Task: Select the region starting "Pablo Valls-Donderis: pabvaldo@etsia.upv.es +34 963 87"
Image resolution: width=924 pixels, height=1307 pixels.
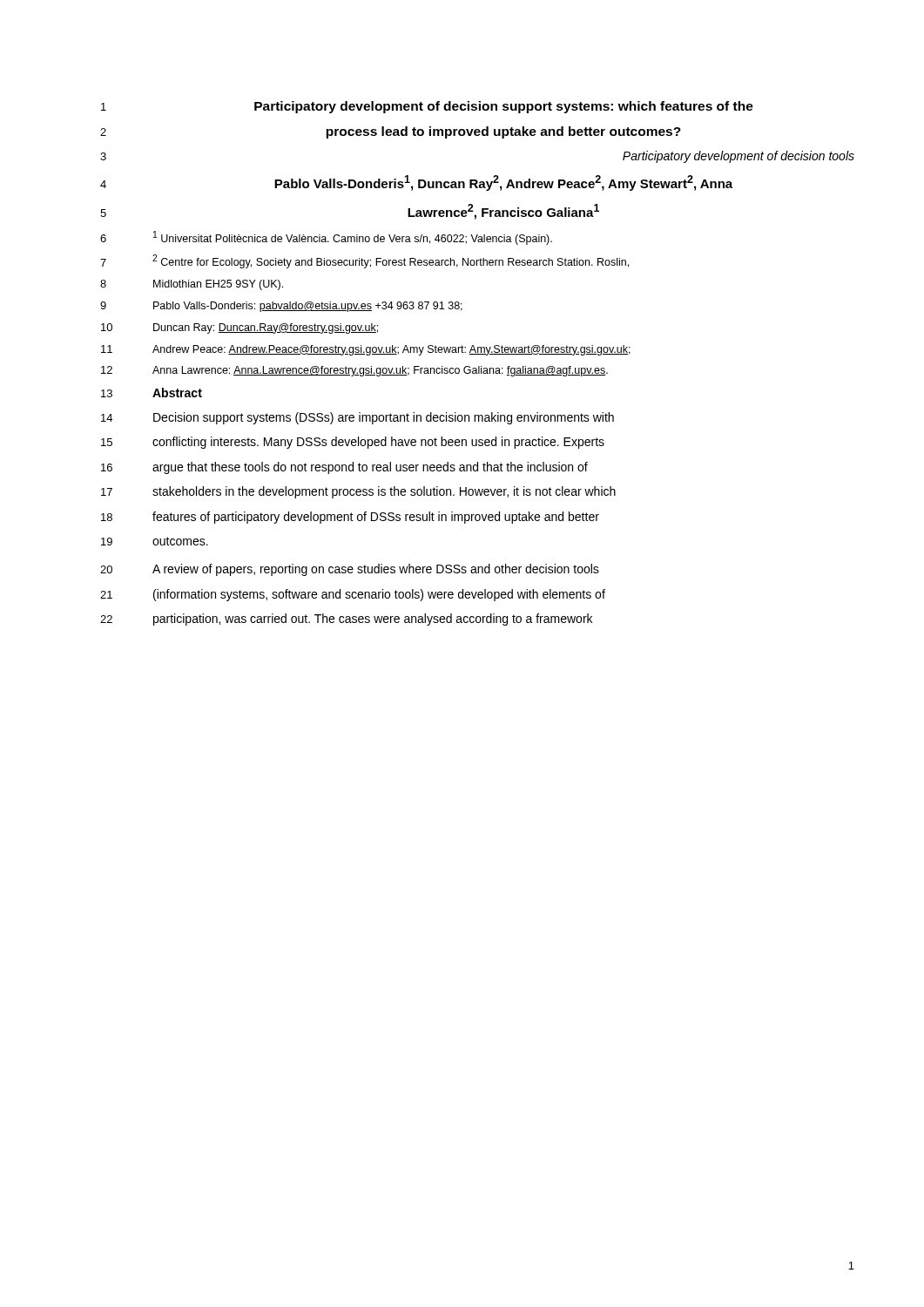Action: (x=308, y=306)
